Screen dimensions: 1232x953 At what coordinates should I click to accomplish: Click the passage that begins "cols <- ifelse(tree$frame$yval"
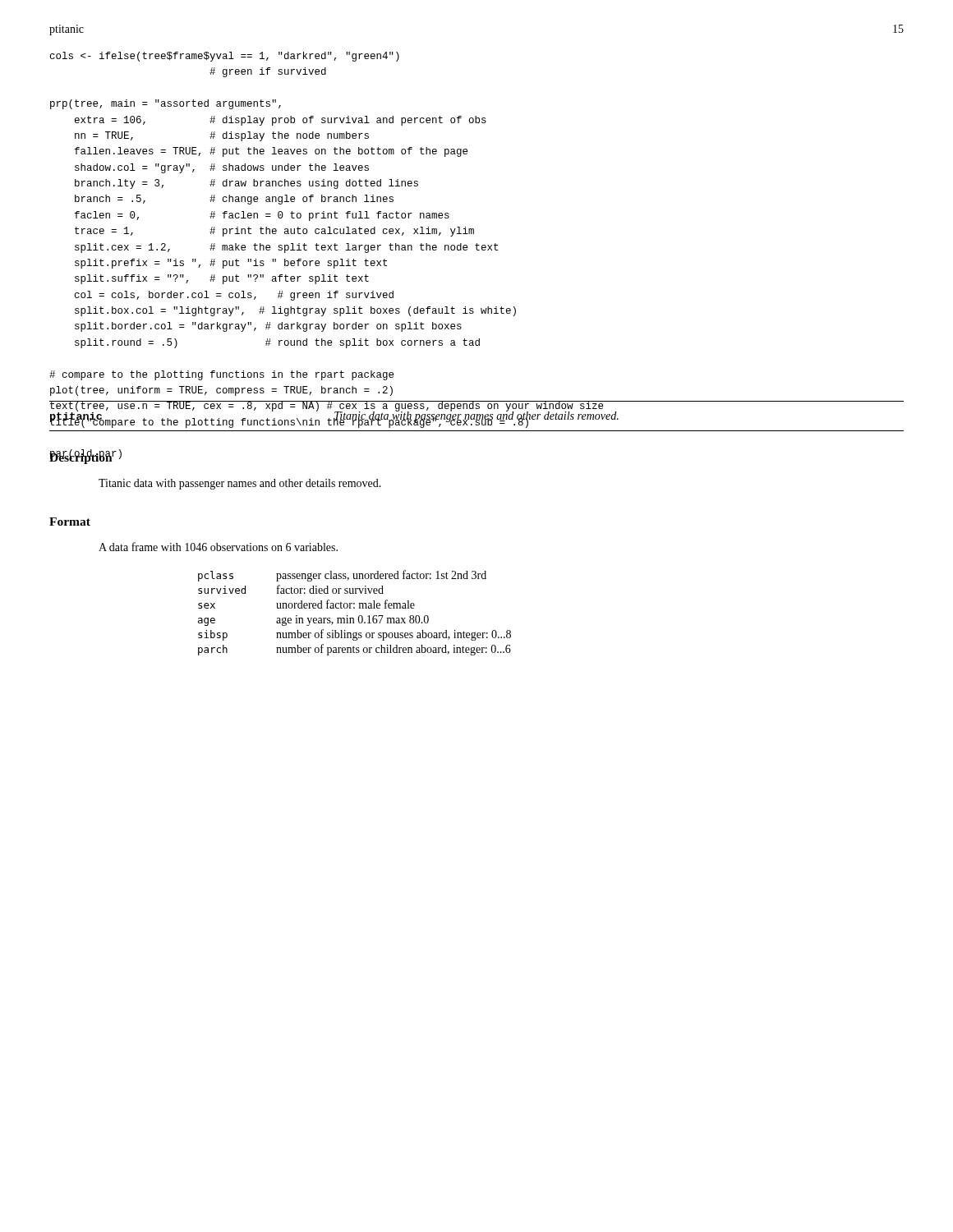(327, 256)
